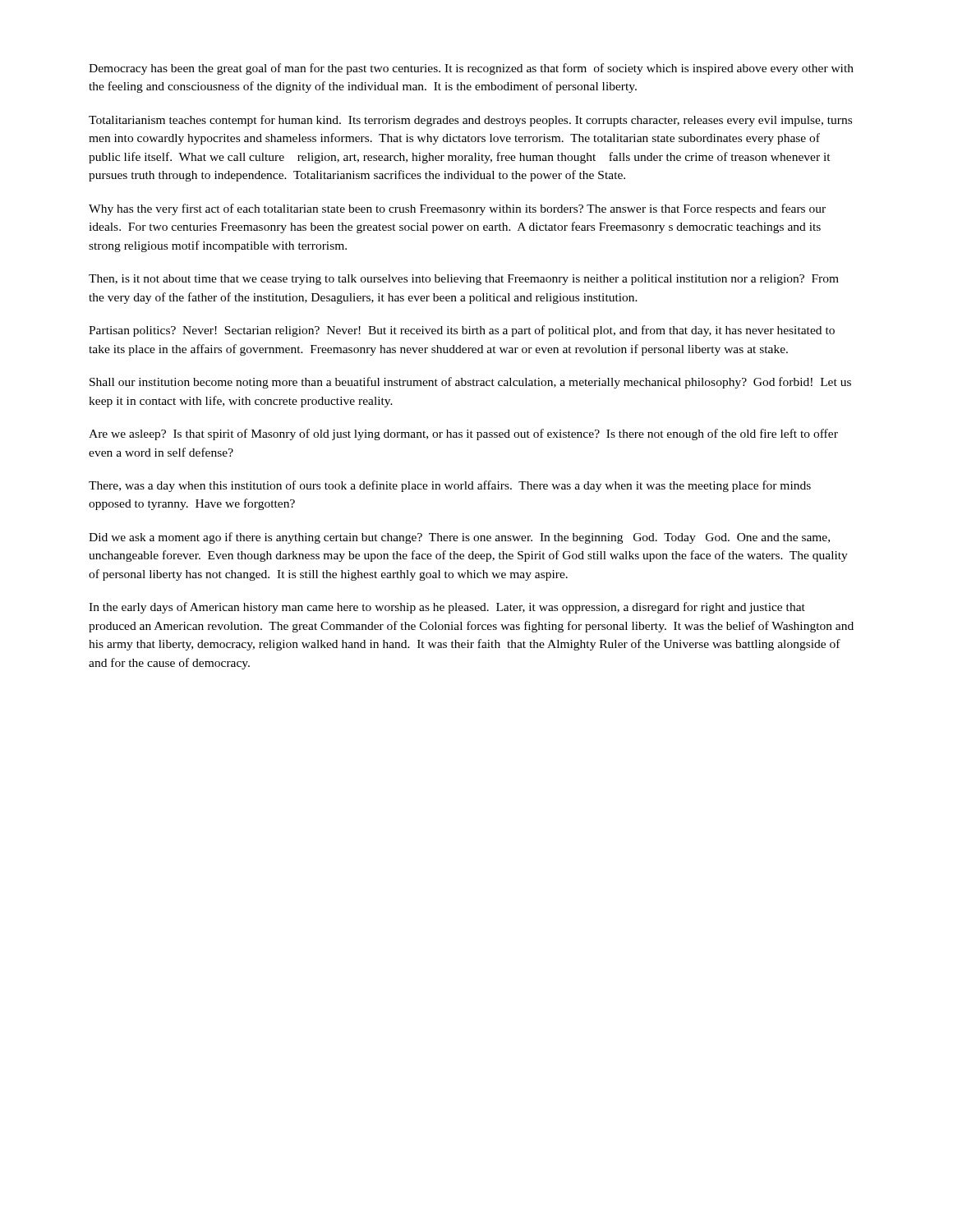Find the text block starting "Shall our institution become noting more"
This screenshot has width=953, height=1232.
click(470, 391)
